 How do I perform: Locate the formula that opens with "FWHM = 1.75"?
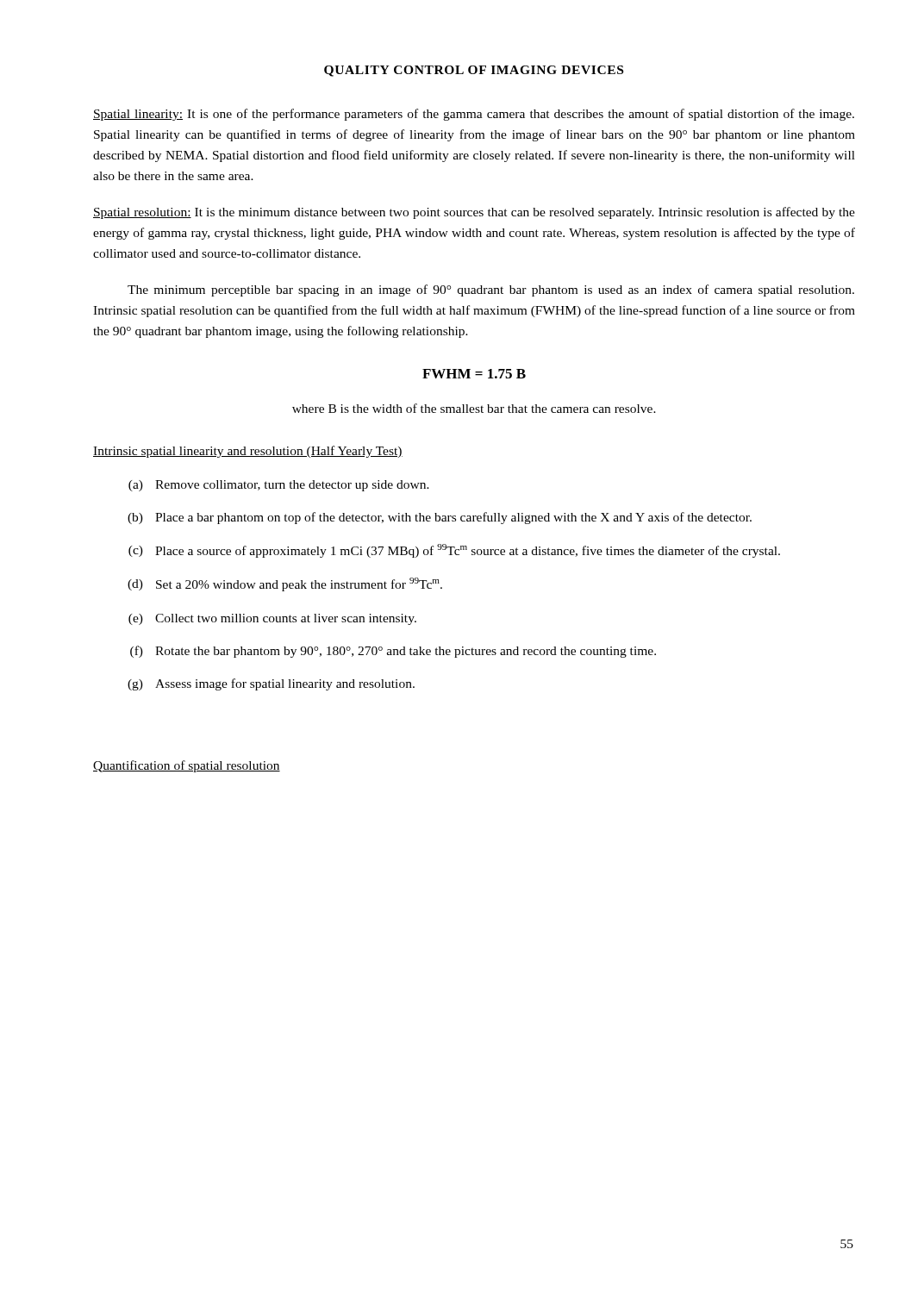click(x=474, y=374)
